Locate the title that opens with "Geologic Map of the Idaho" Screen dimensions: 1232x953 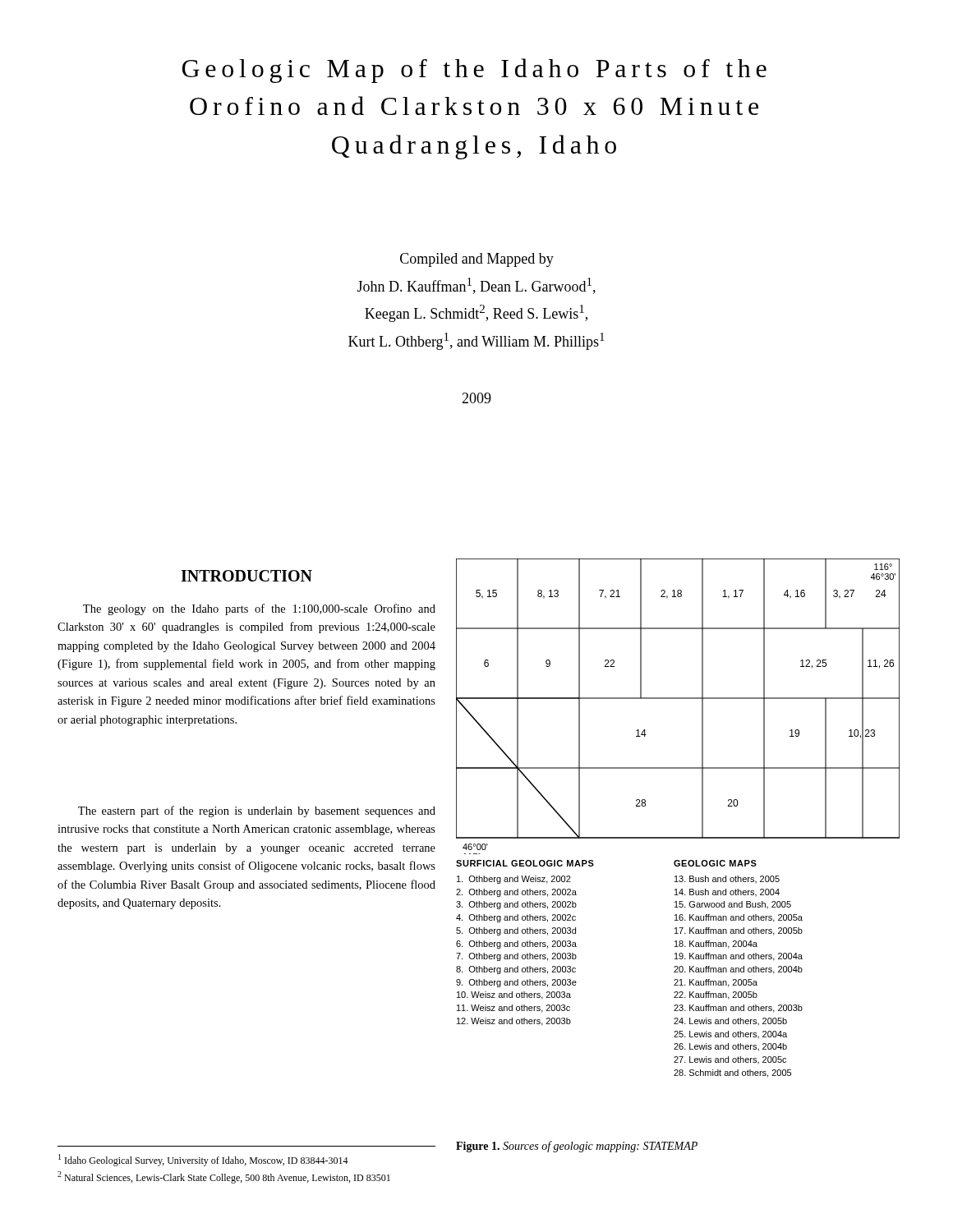(x=476, y=106)
